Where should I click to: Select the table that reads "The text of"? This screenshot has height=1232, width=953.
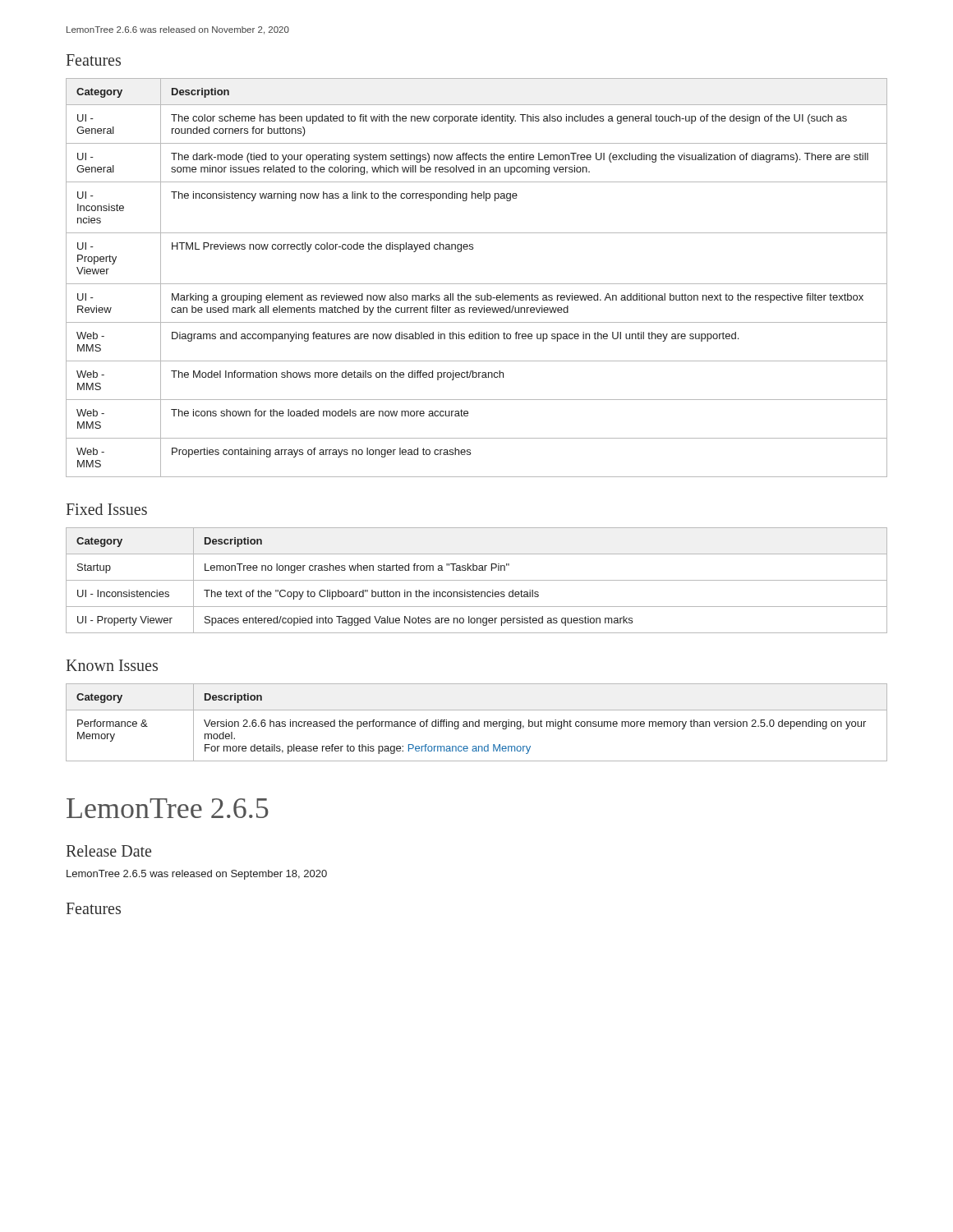pyautogui.click(x=476, y=580)
